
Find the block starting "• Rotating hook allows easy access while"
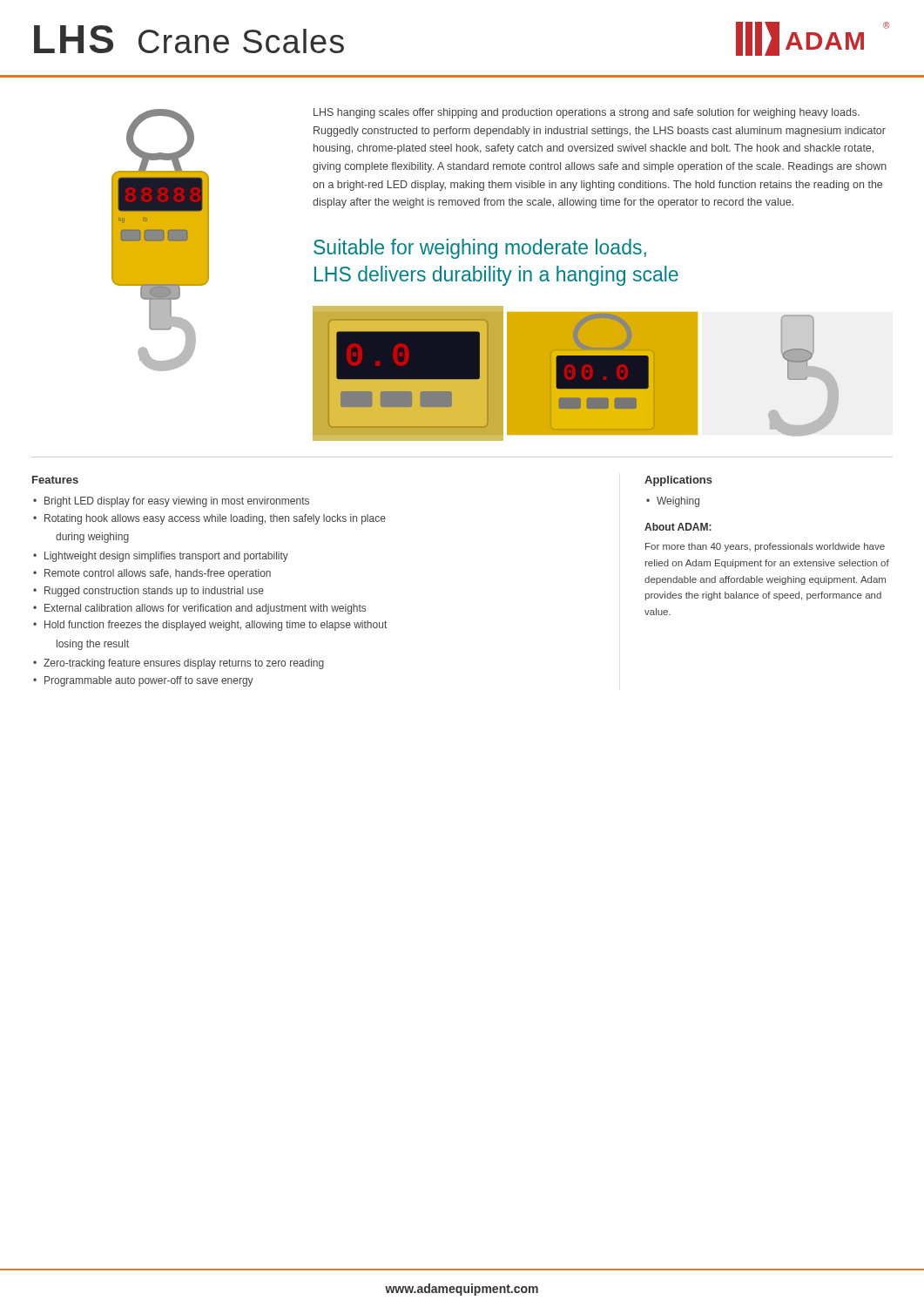(x=209, y=519)
